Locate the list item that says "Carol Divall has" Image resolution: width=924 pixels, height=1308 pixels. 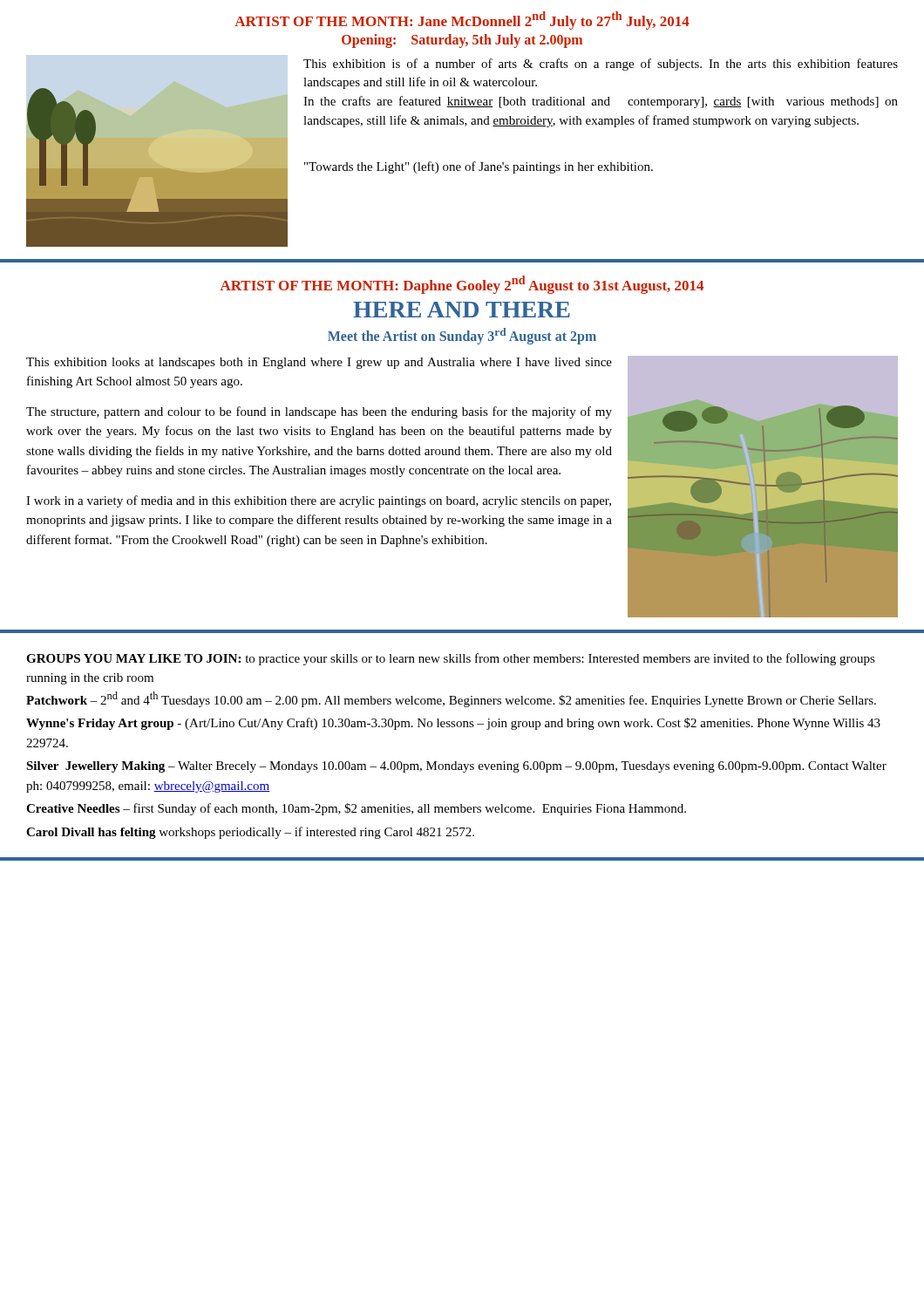251,832
